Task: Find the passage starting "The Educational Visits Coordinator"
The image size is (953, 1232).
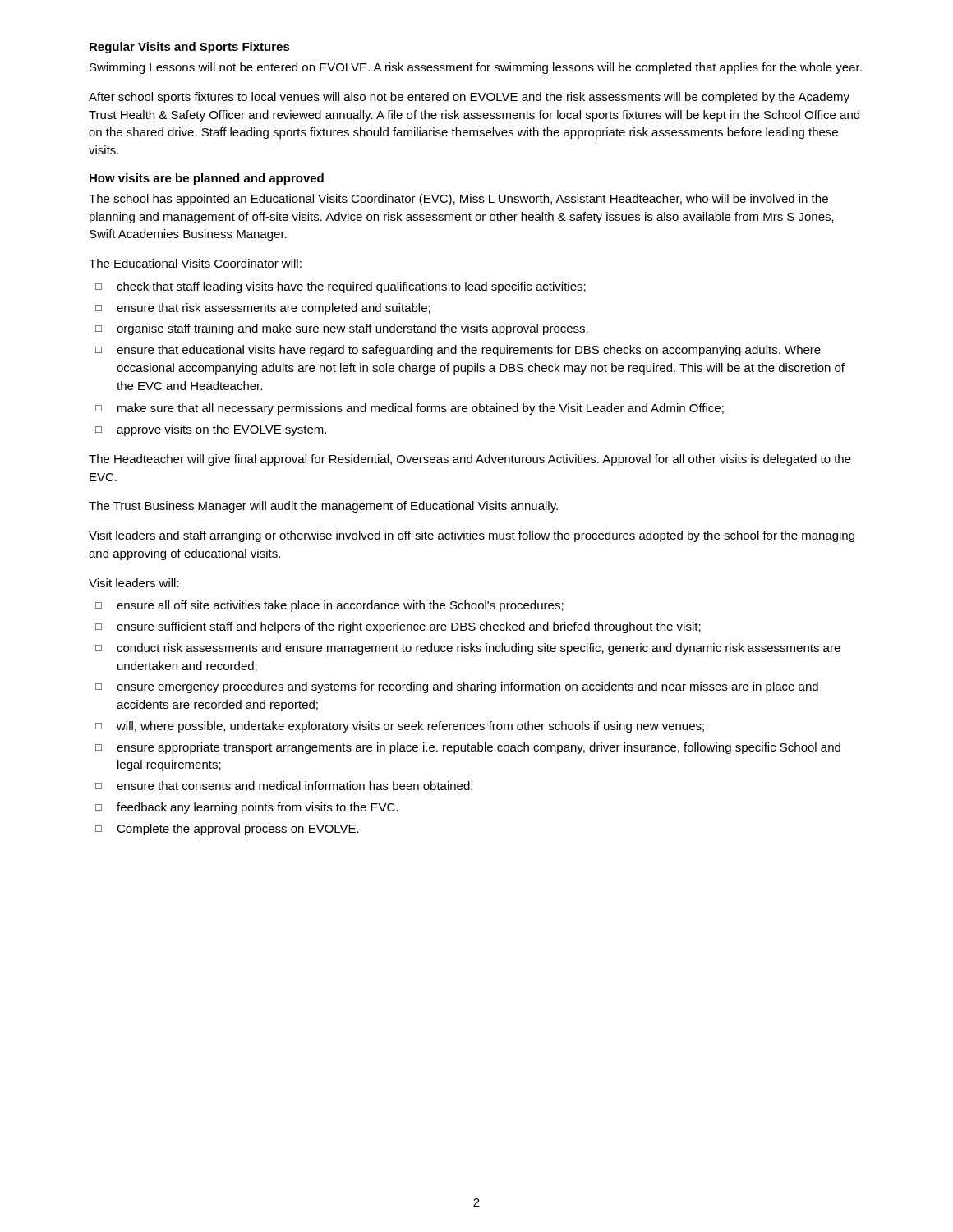Action: (195, 263)
